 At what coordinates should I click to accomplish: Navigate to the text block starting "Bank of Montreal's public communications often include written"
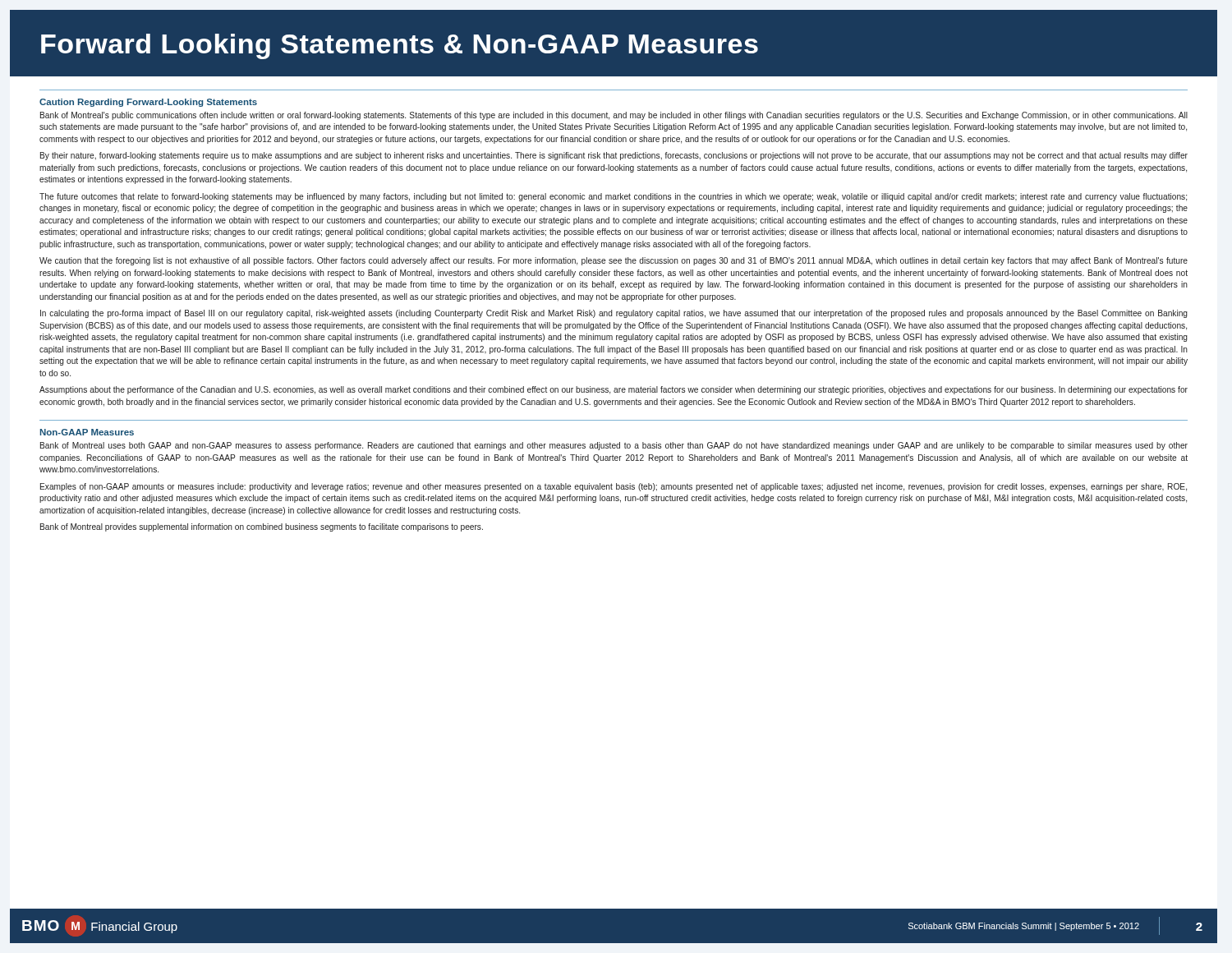614,127
